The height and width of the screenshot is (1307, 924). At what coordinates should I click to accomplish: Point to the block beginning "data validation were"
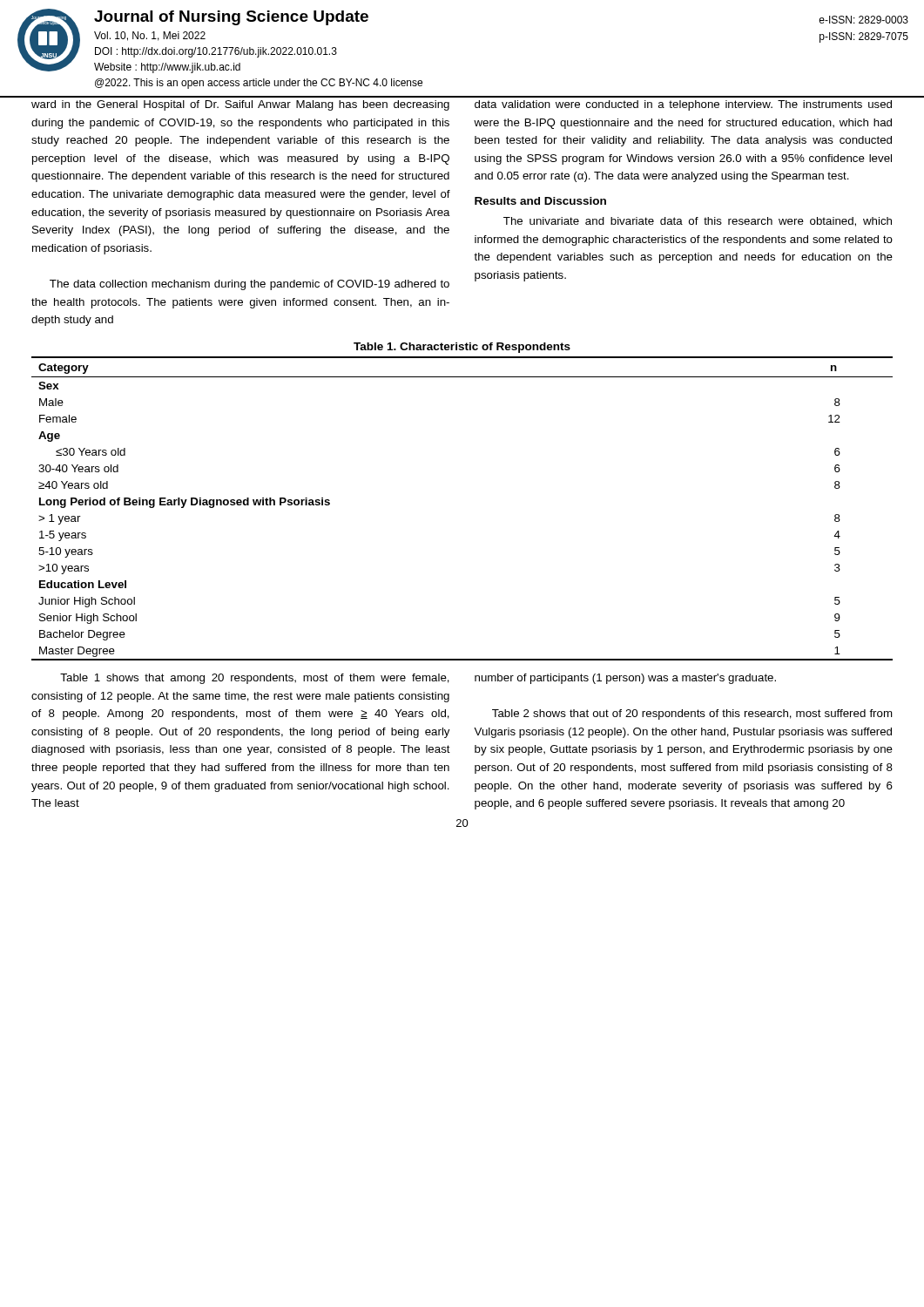(683, 140)
